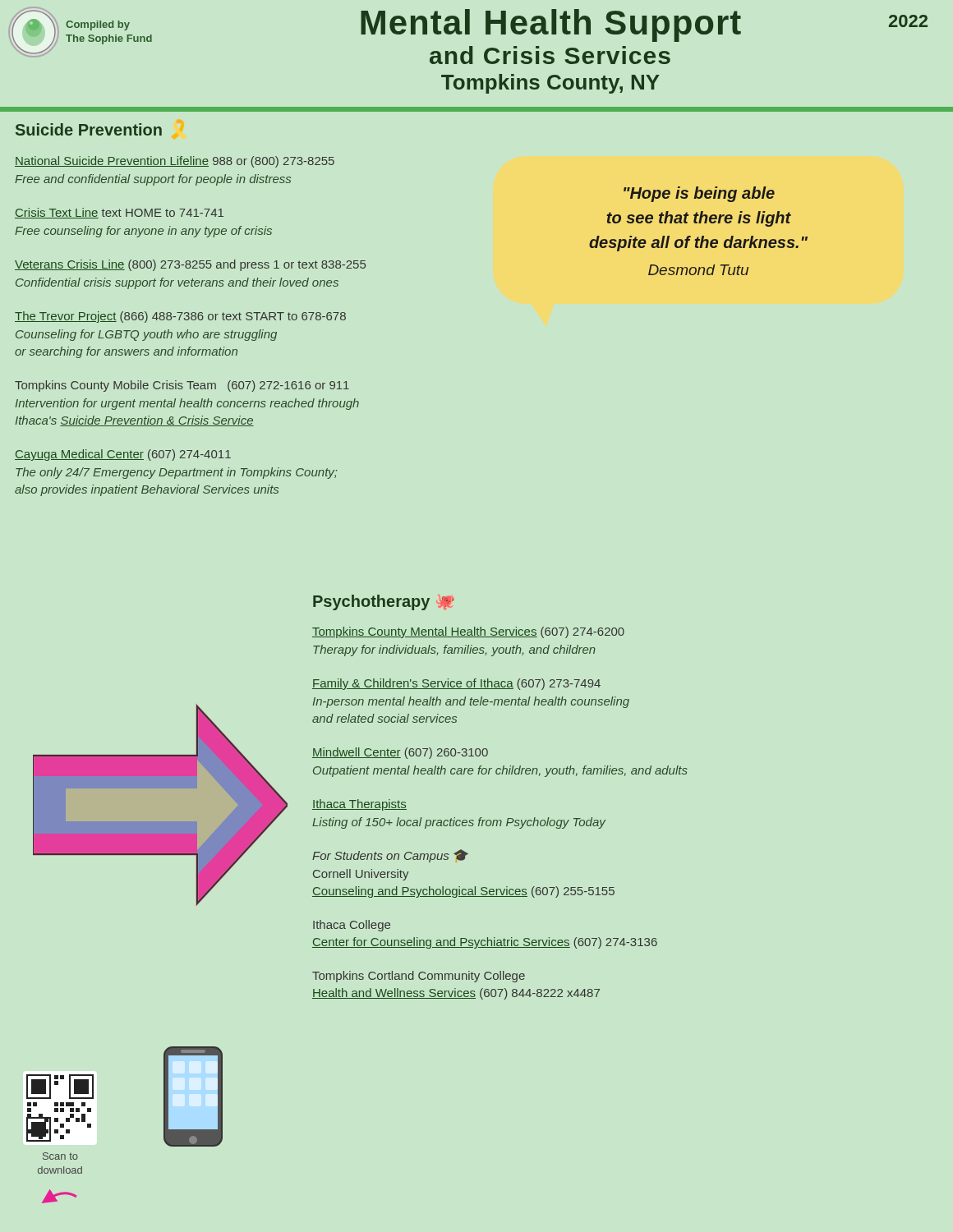Locate the text "Scan todownload"
Viewport: 953px width, 1232px height.
point(60,1163)
